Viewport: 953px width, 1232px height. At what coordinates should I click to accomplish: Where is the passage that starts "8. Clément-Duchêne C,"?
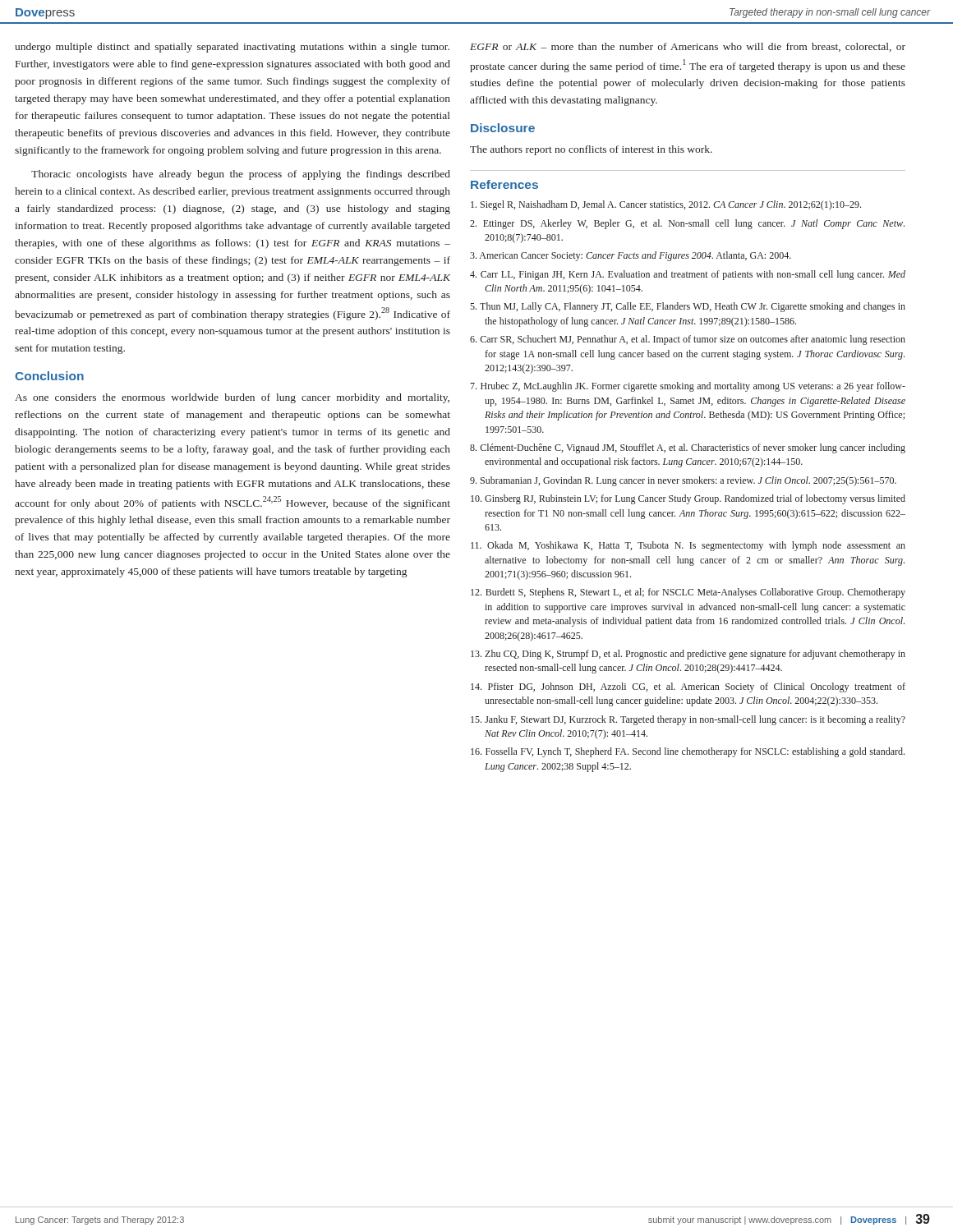(688, 455)
